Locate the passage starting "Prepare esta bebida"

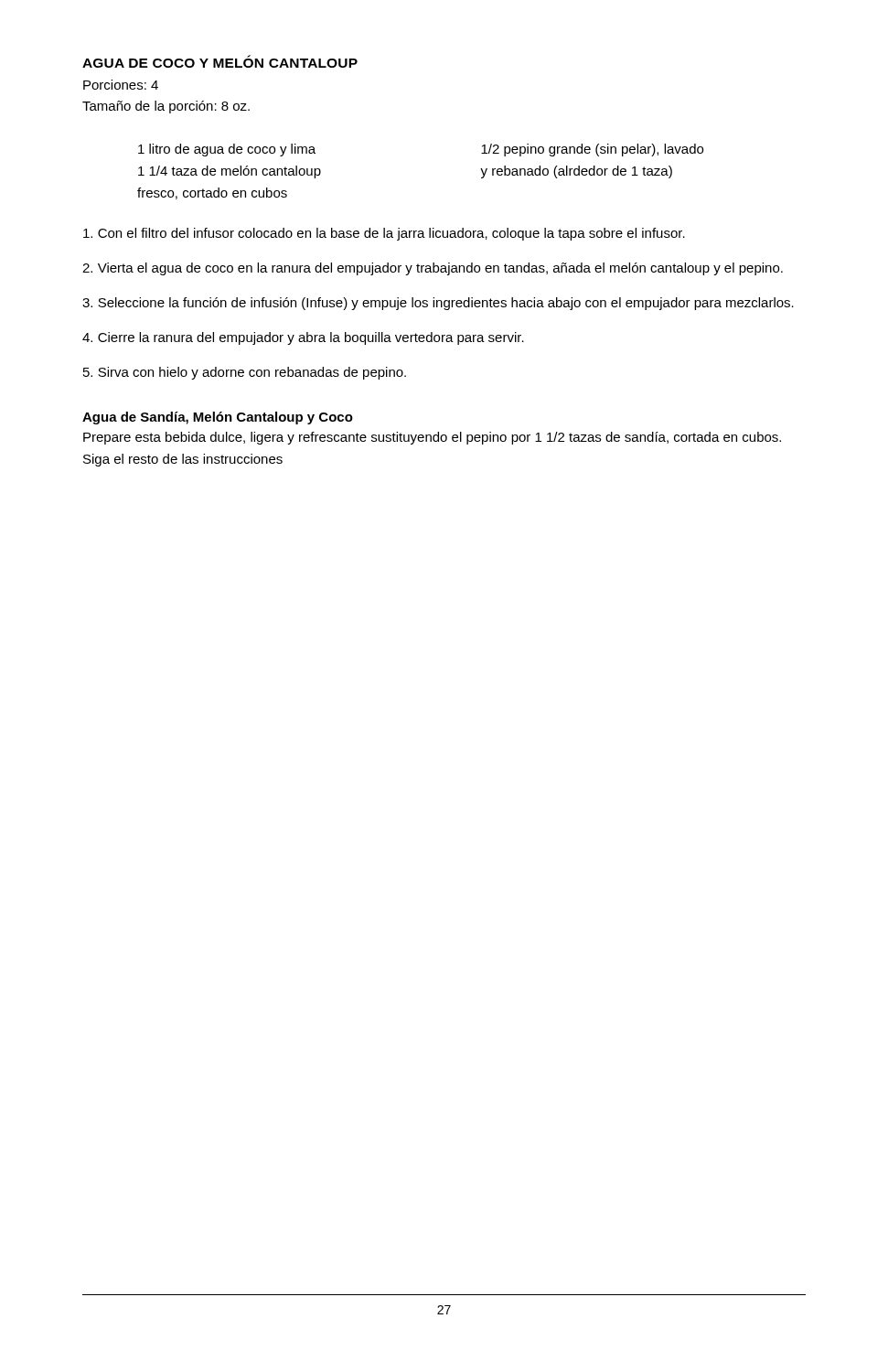pyautogui.click(x=432, y=448)
